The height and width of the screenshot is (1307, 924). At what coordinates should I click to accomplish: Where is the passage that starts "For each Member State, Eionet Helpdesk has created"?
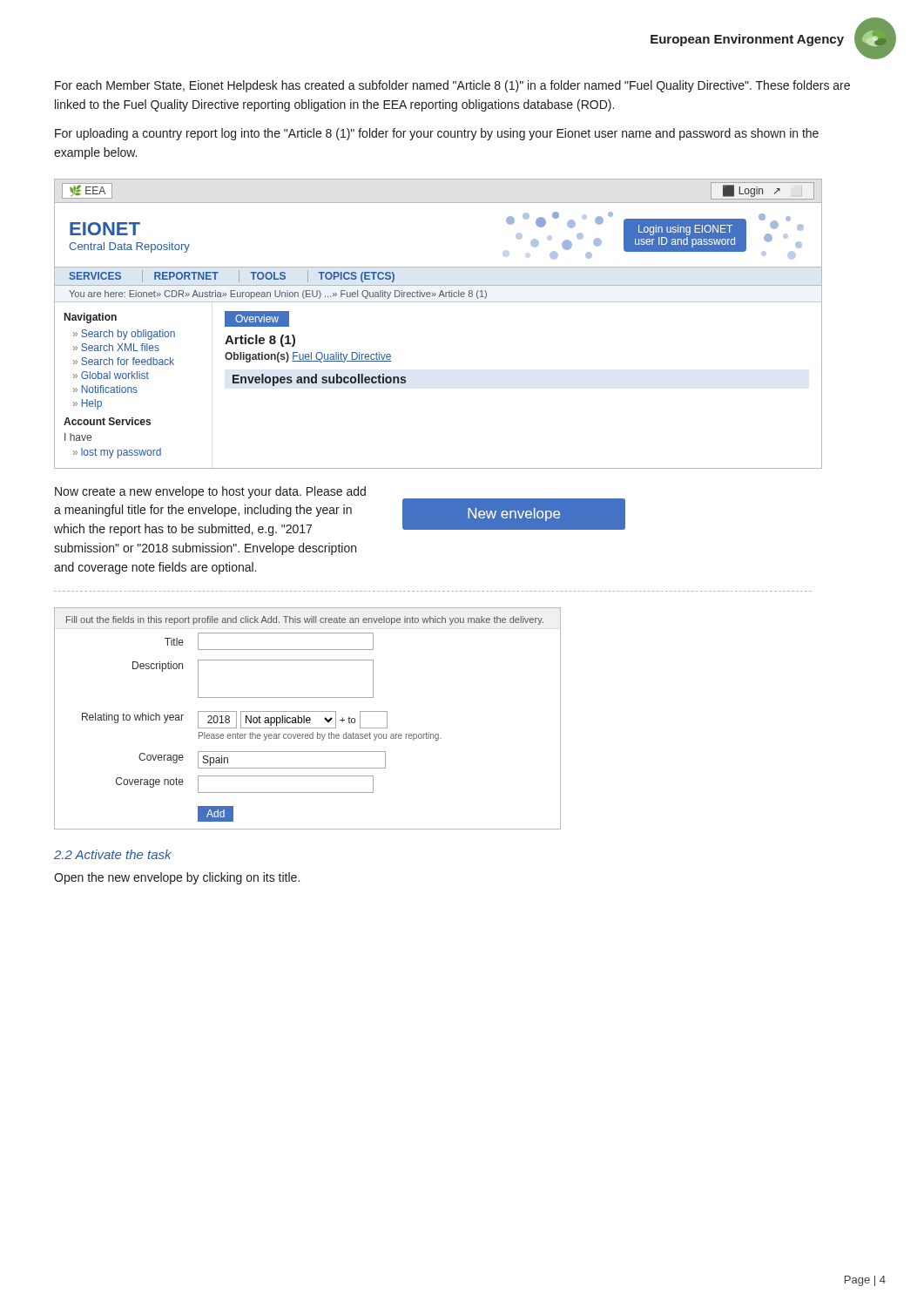(x=452, y=95)
